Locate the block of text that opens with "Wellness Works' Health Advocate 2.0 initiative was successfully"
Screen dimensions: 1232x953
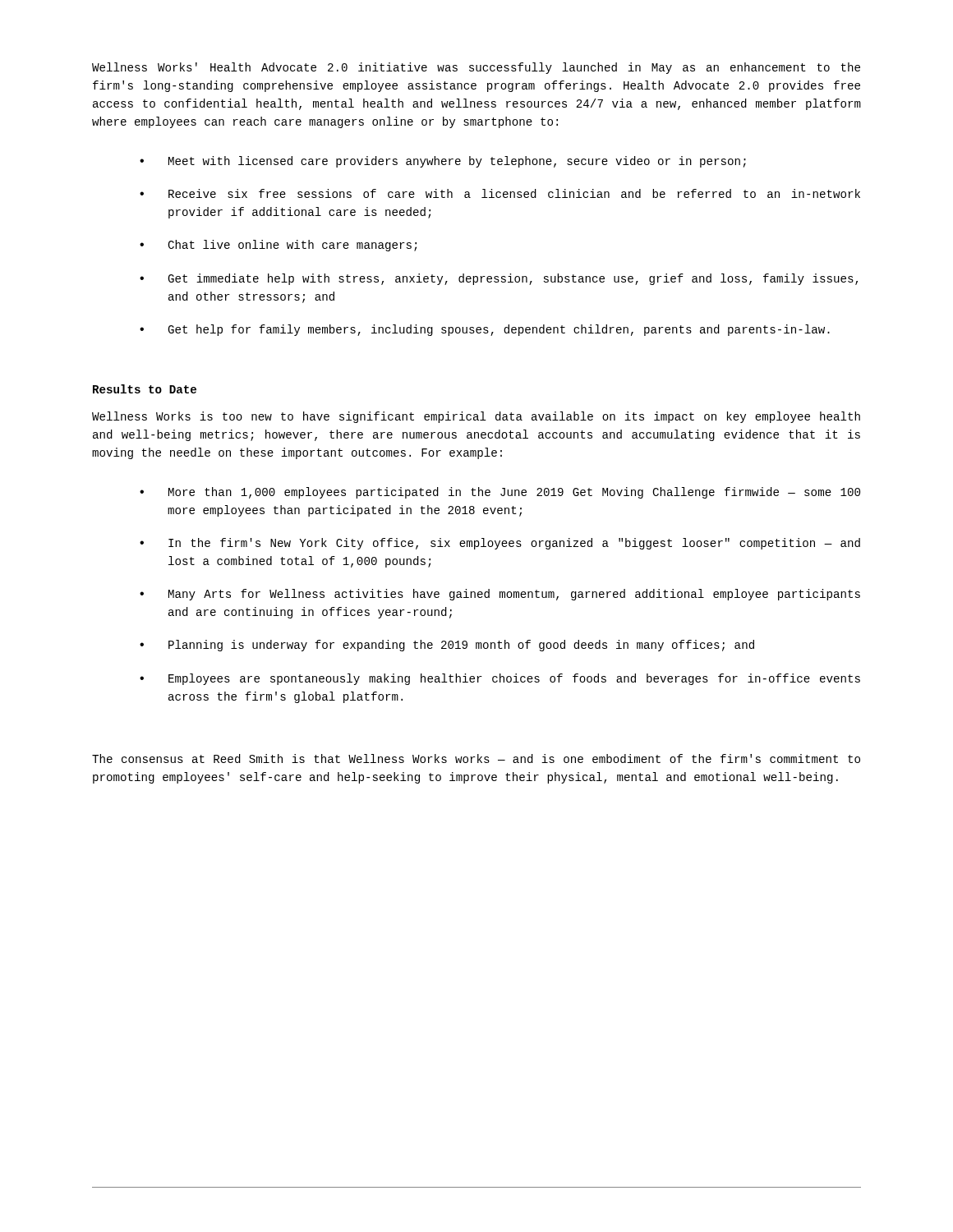476,95
